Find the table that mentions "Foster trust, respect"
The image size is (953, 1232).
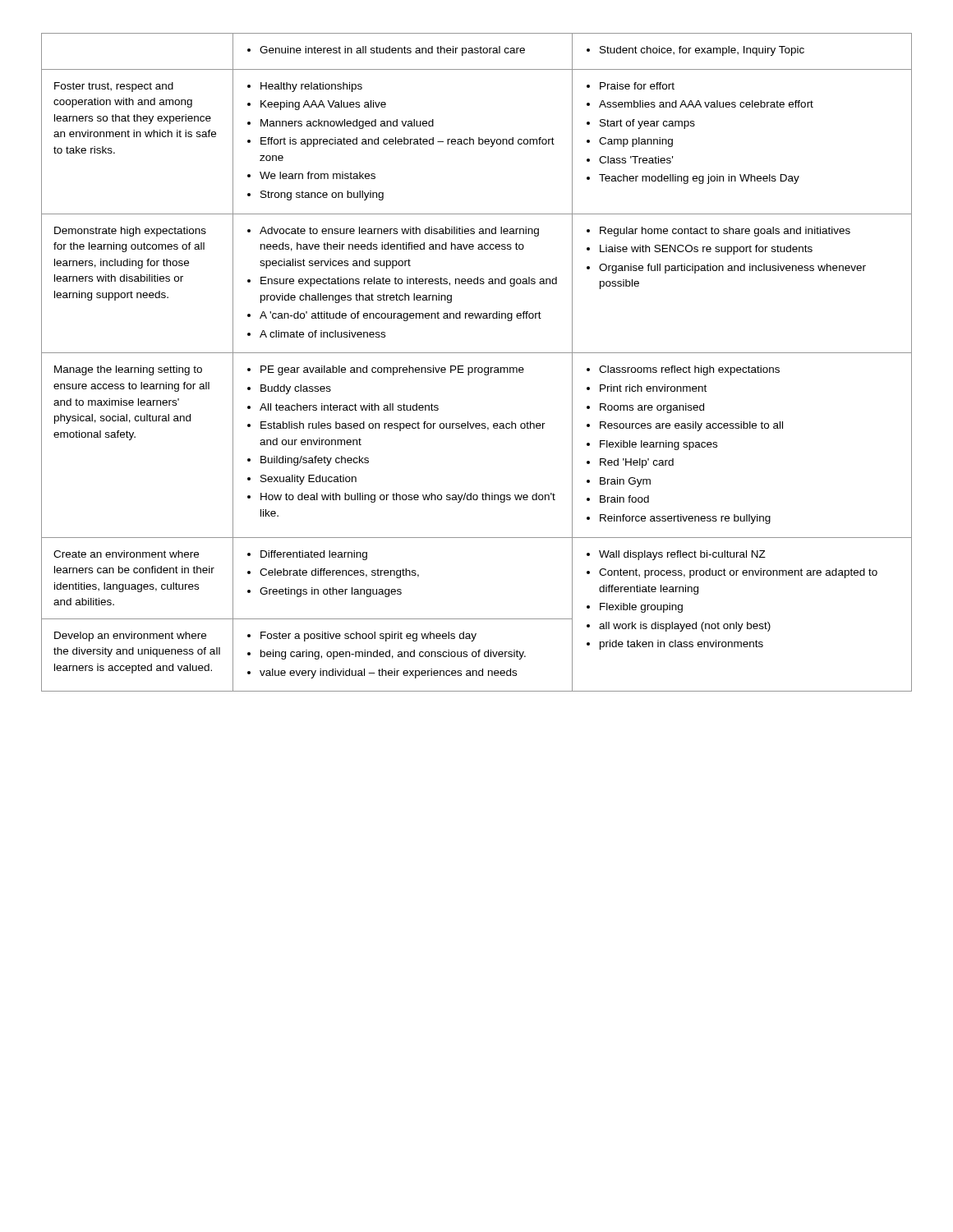(476, 362)
